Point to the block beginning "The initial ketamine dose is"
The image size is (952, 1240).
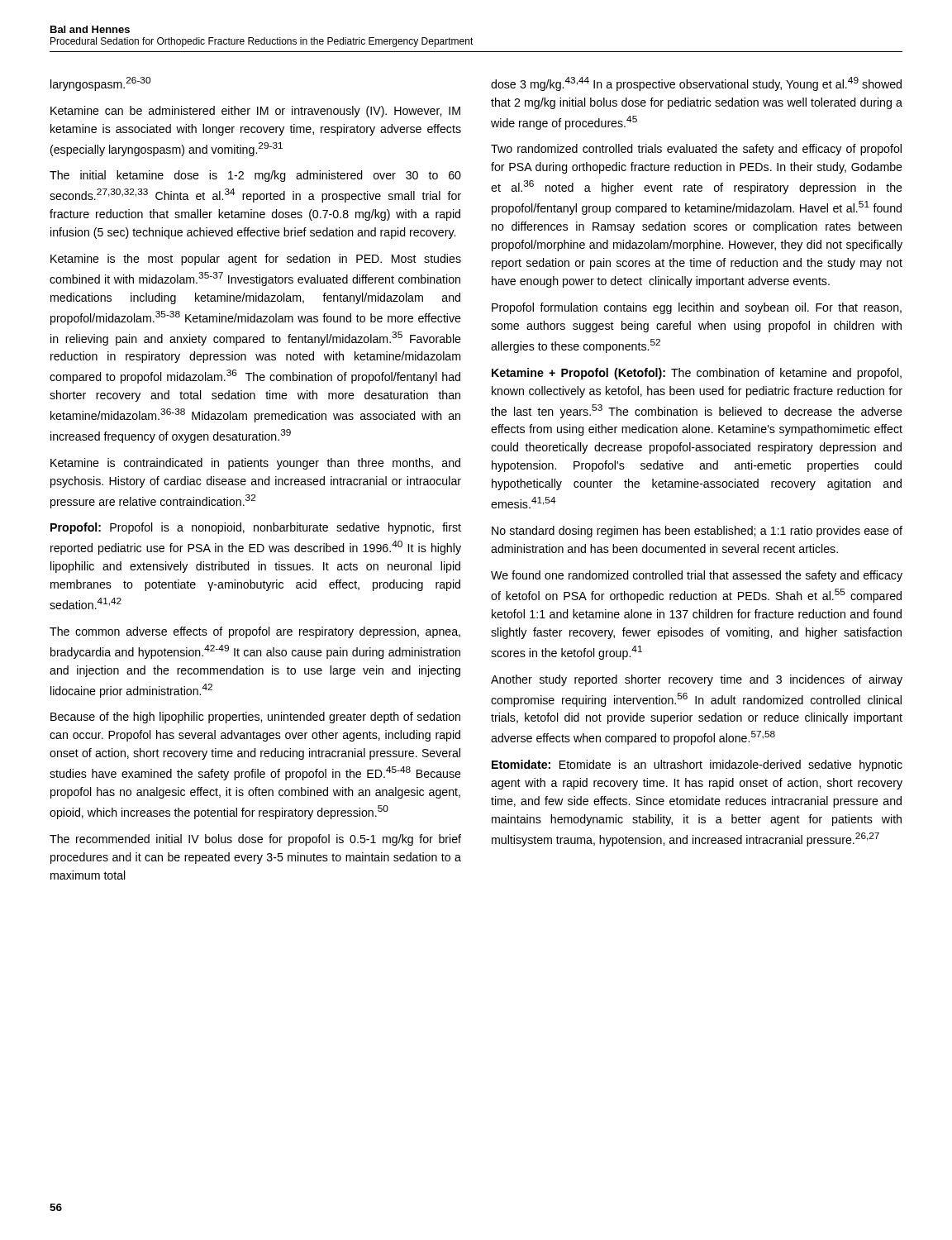click(x=255, y=204)
